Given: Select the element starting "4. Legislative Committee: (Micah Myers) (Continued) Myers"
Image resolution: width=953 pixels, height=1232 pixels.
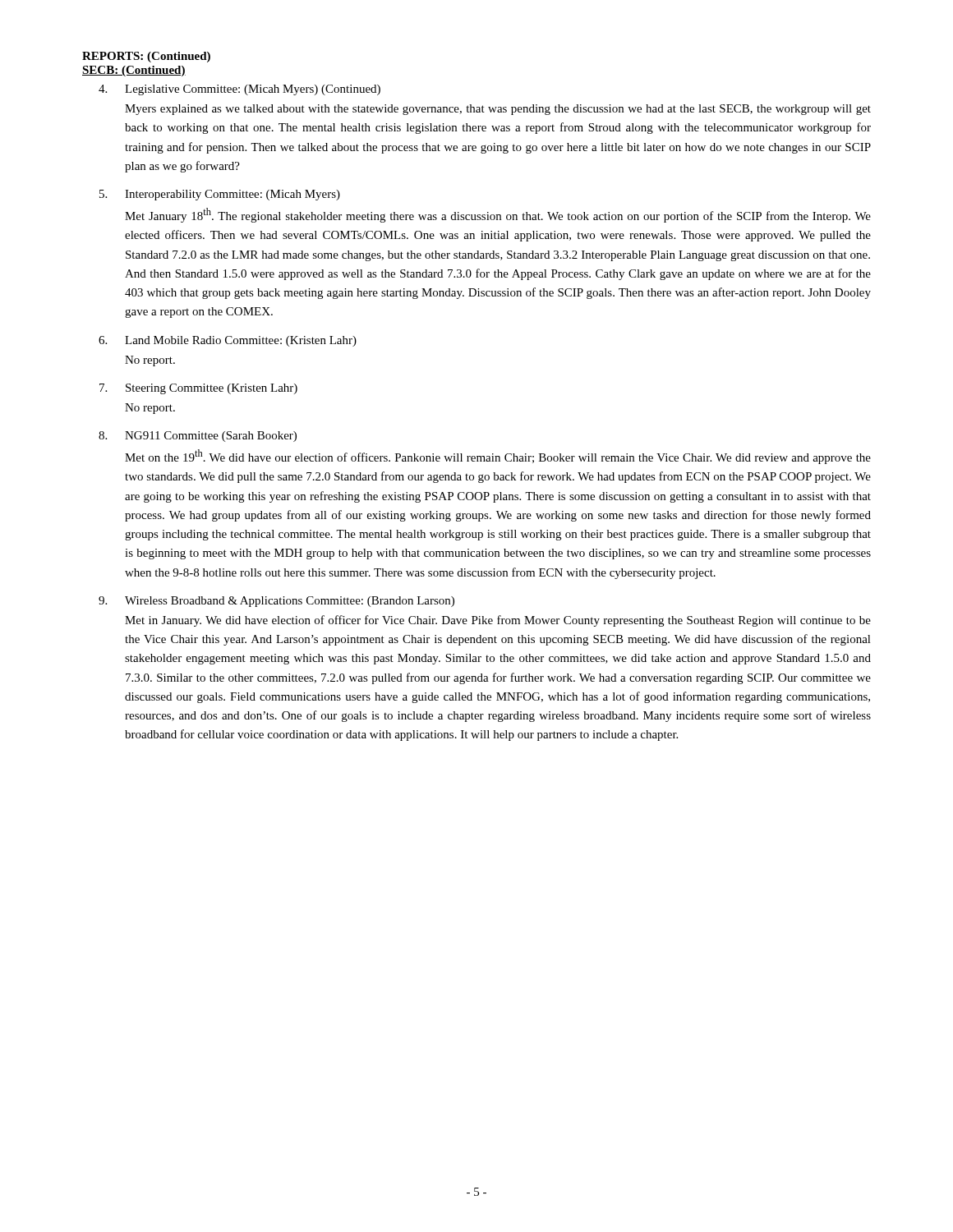Looking at the screenshot, I should click(485, 129).
